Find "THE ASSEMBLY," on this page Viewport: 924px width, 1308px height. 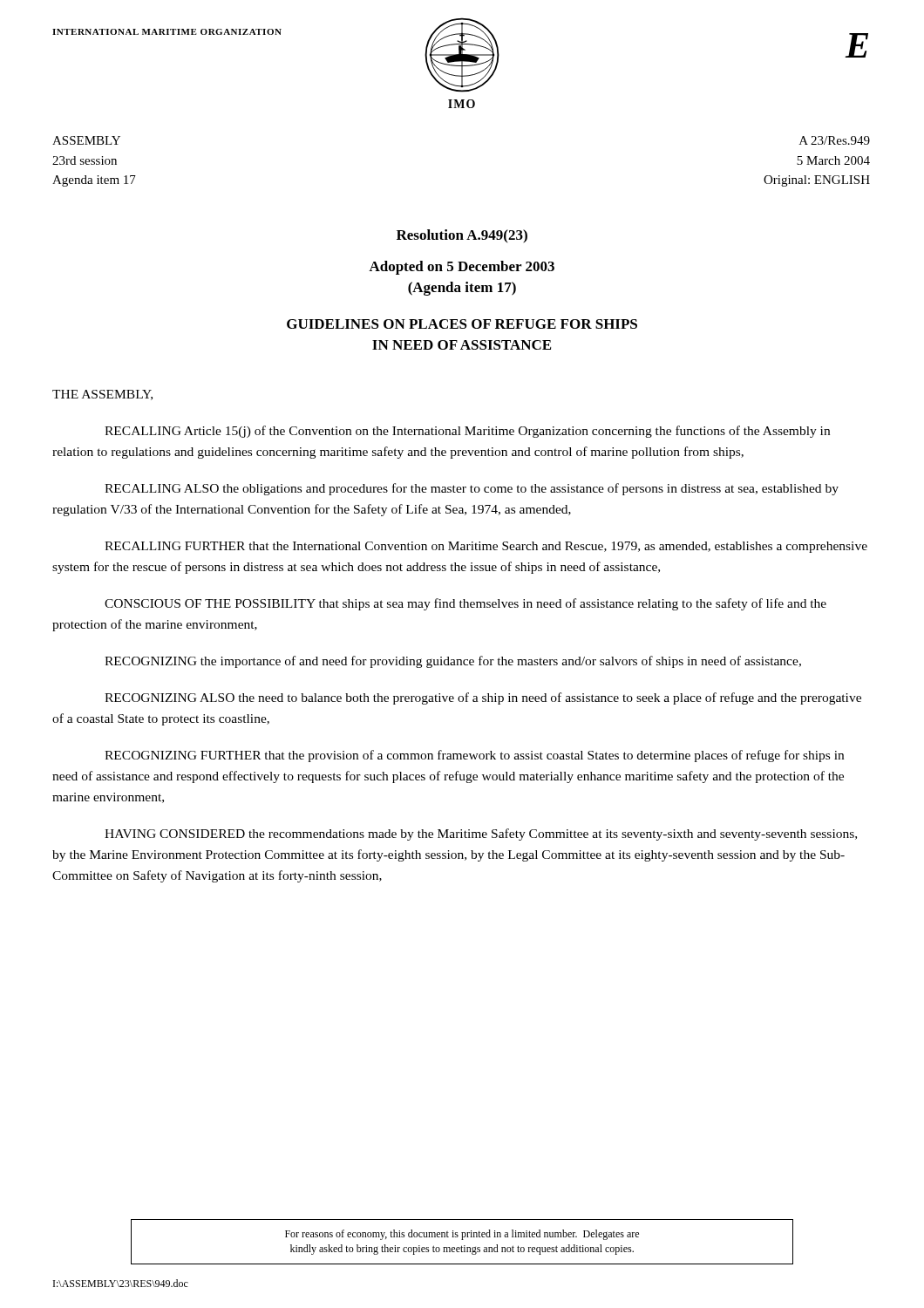tap(103, 394)
